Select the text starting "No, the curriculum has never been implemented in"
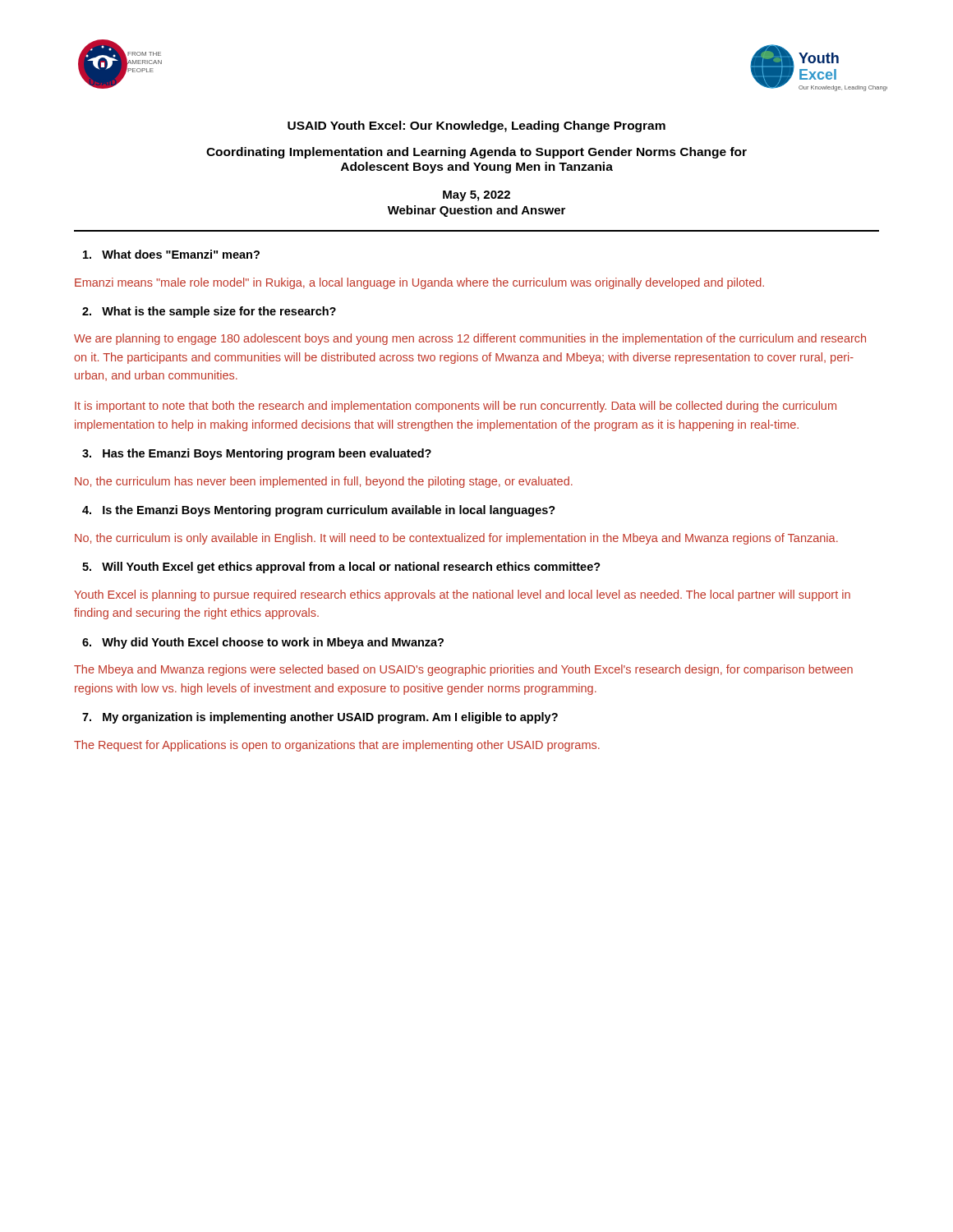This screenshot has width=953, height=1232. click(476, 481)
